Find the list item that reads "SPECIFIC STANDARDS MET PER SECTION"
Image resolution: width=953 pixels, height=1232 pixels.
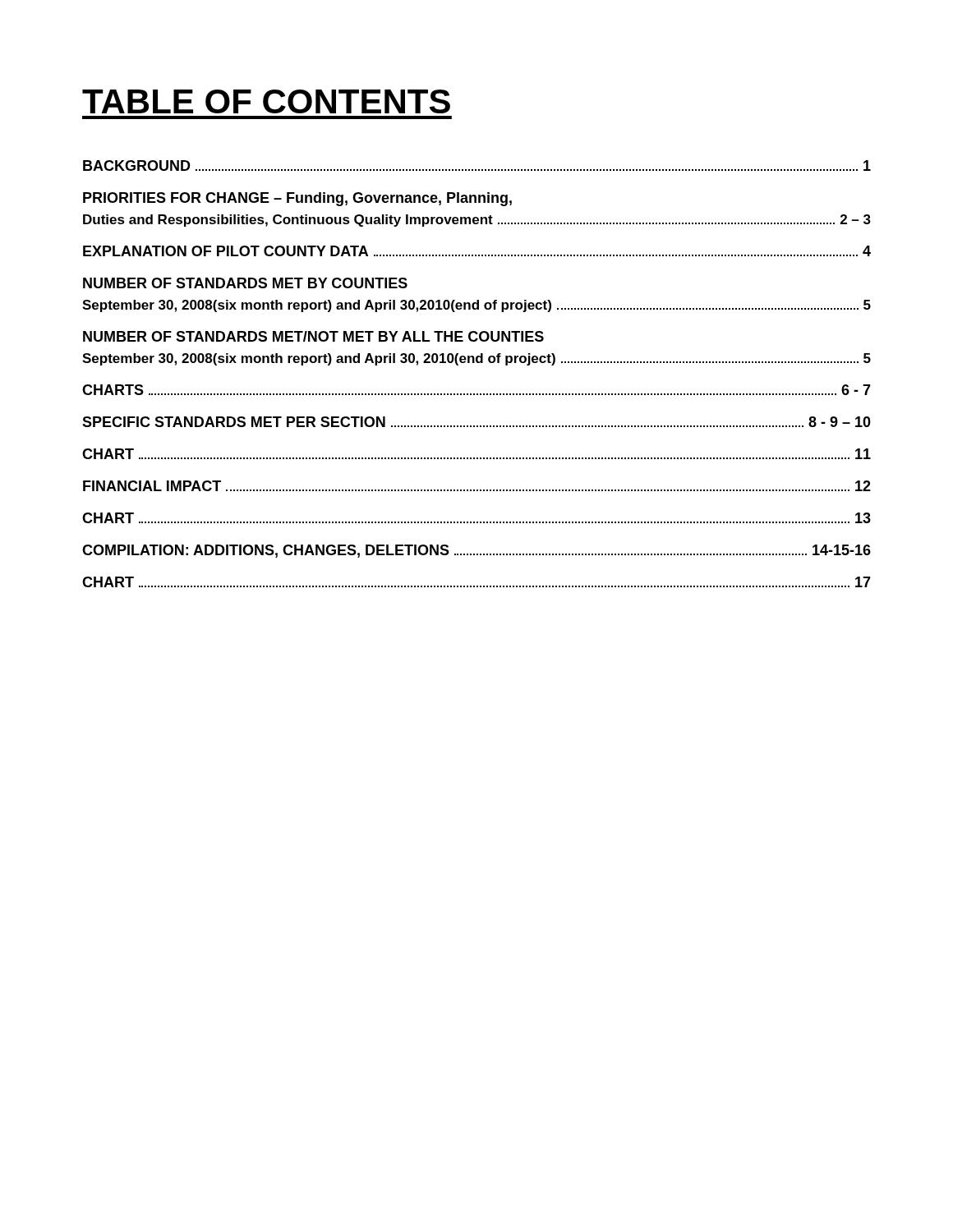pyautogui.click(x=476, y=423)
